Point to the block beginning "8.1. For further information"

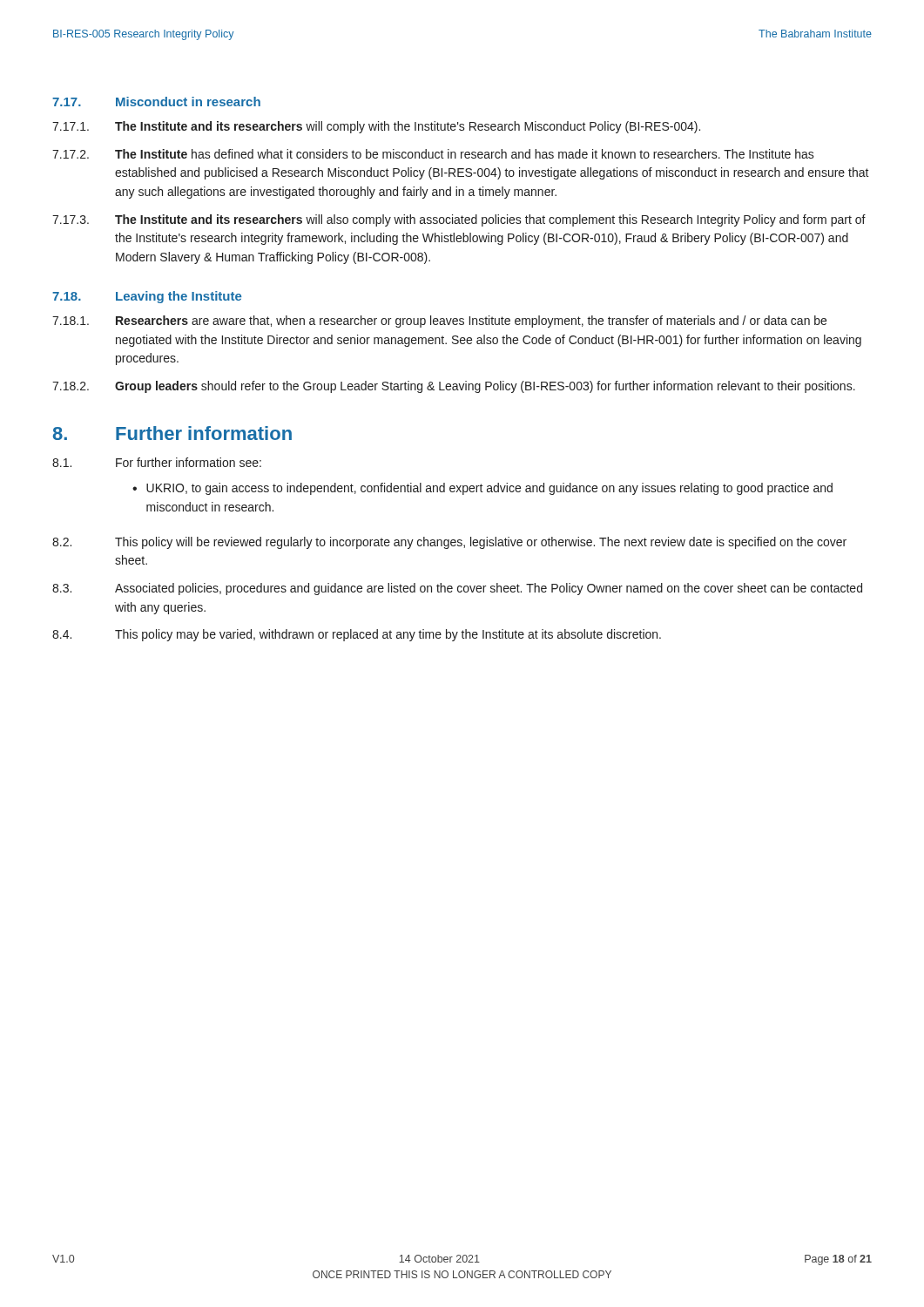[x=462, y=489]
